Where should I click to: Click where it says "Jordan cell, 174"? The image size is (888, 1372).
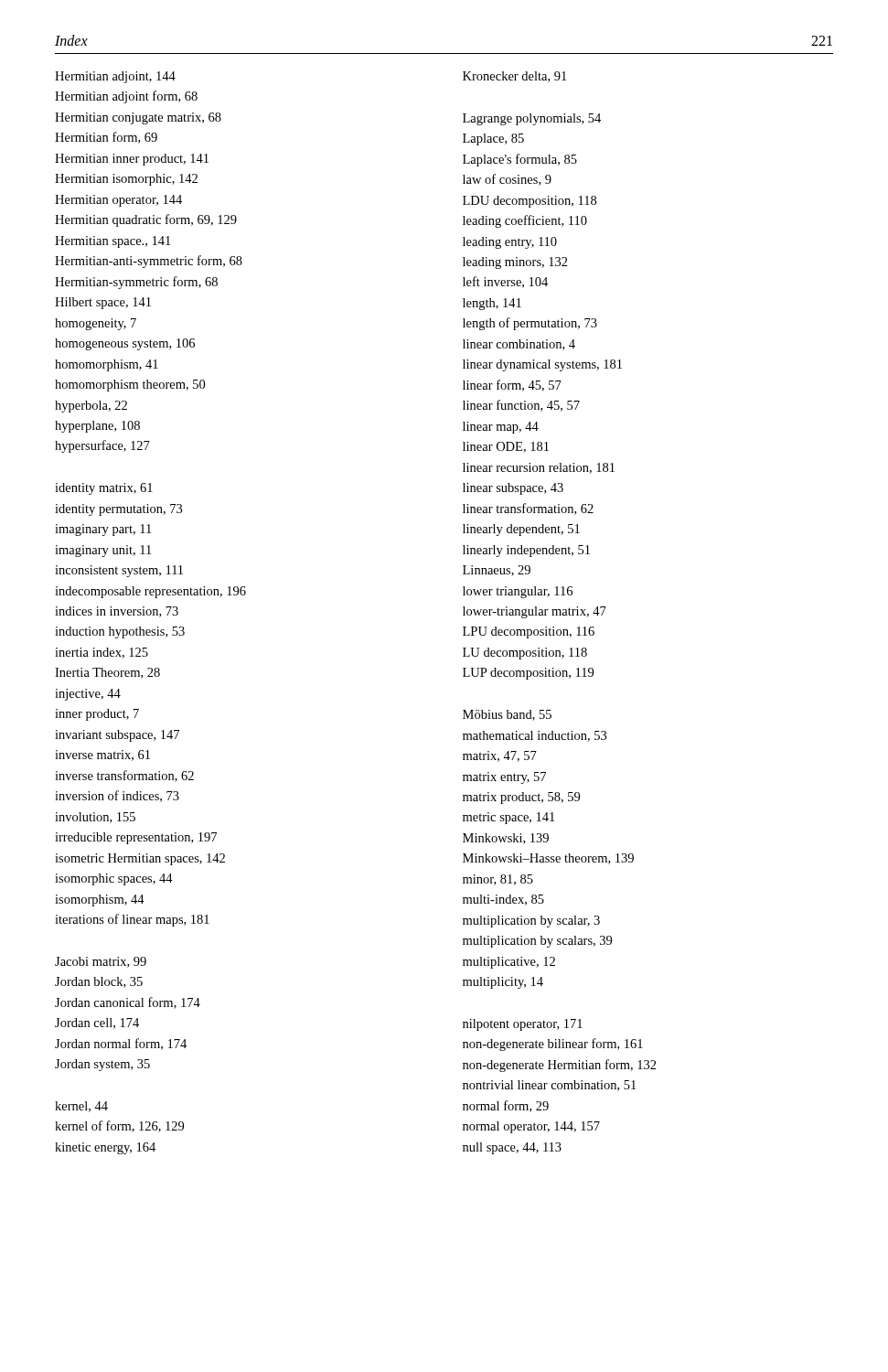pos(97,1023)
